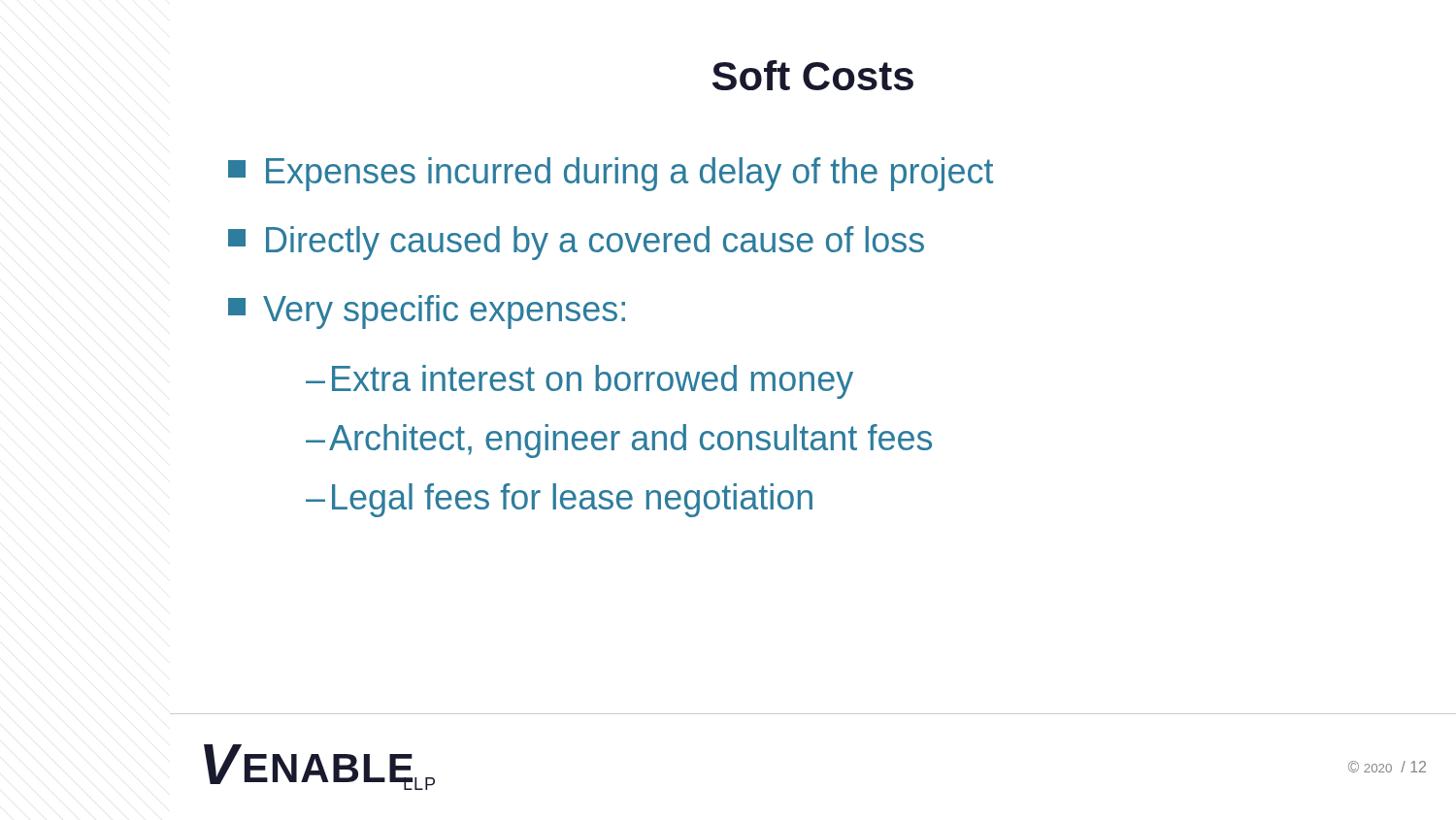Point to the text block starting "– Legal fees for lease negotiation"

pyautogui.click(x=560, y=497)
